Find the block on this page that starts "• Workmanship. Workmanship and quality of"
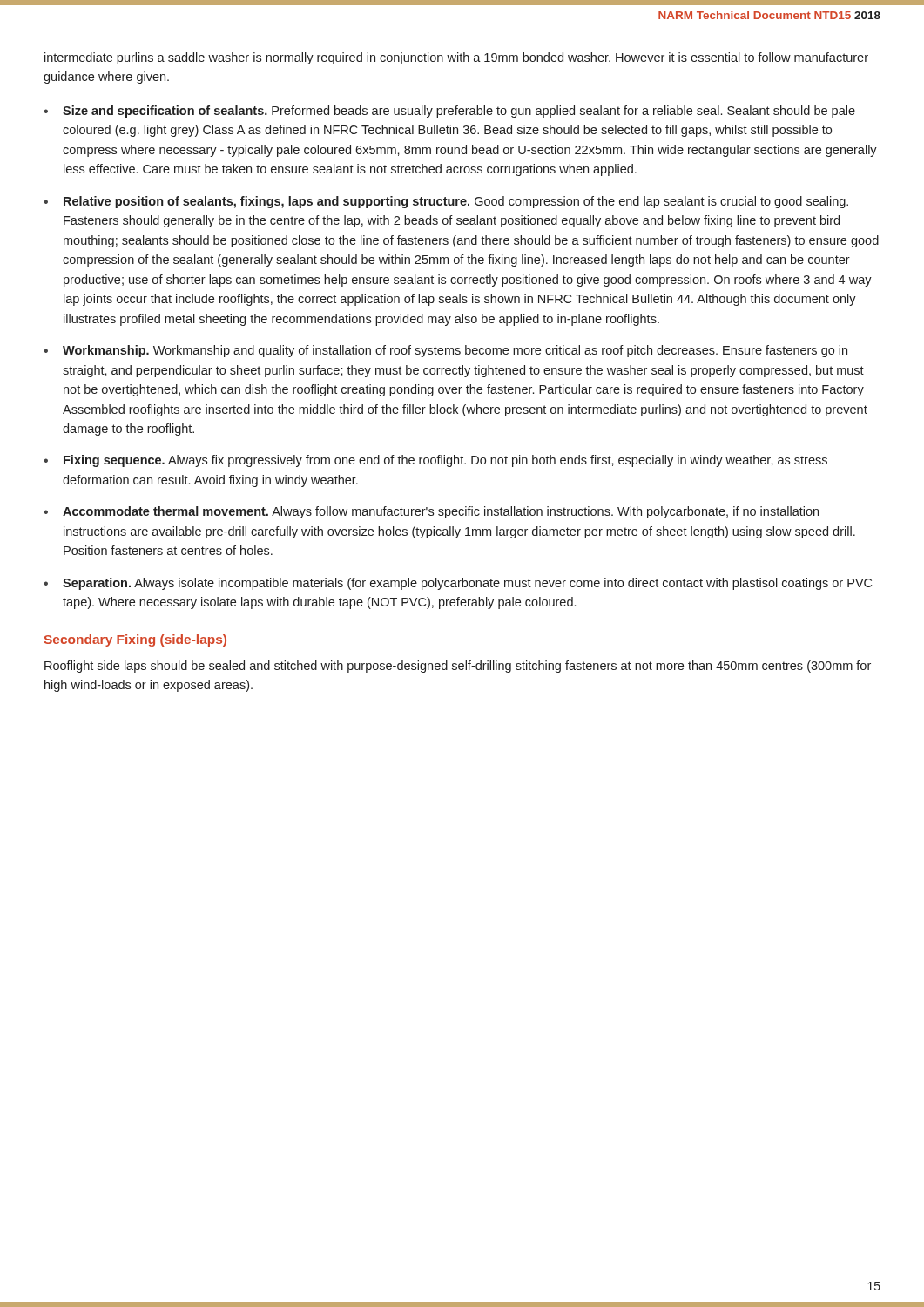 [462, 390]
